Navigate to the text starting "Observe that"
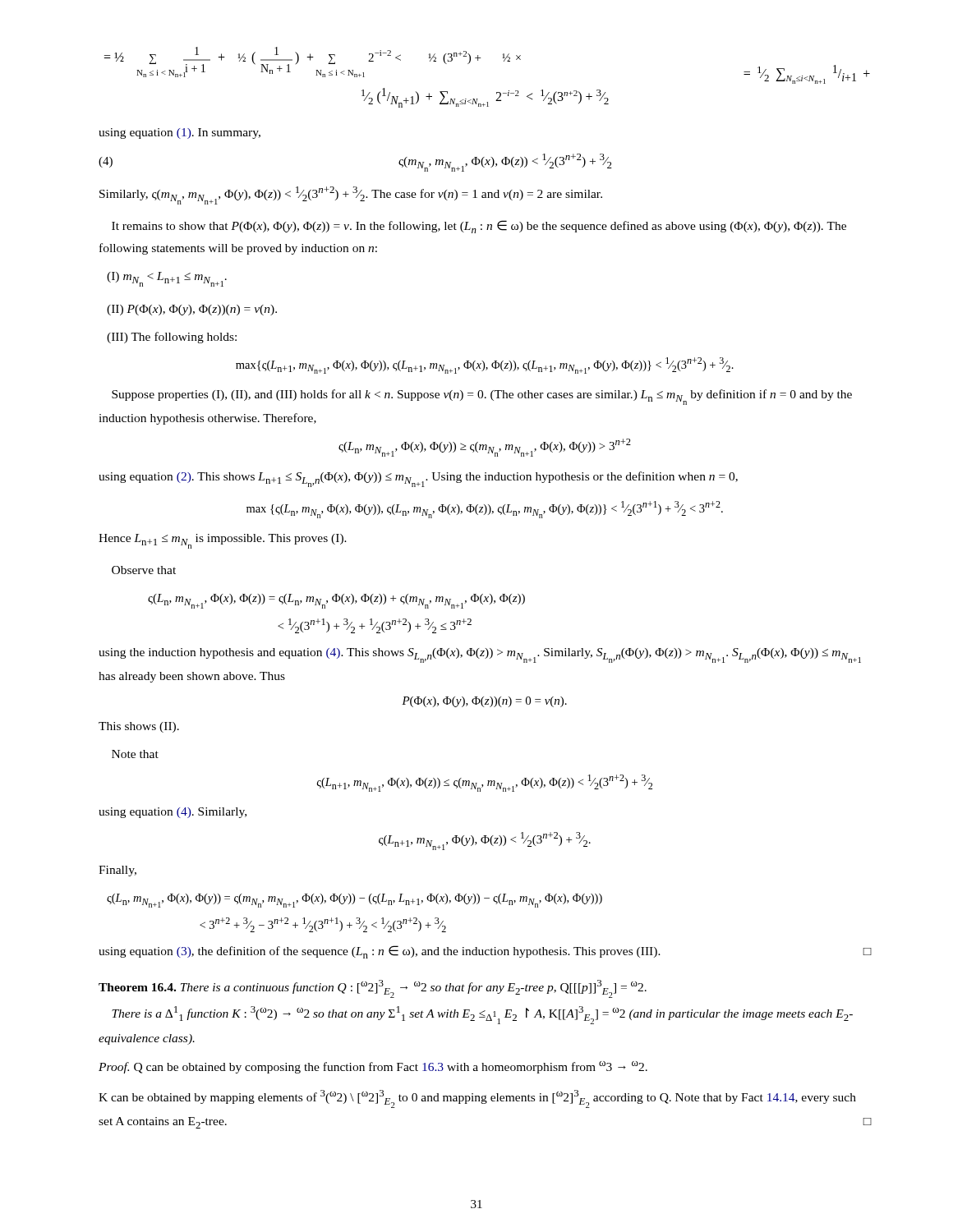Screen dimensions: 1232x953 point(137,570)
